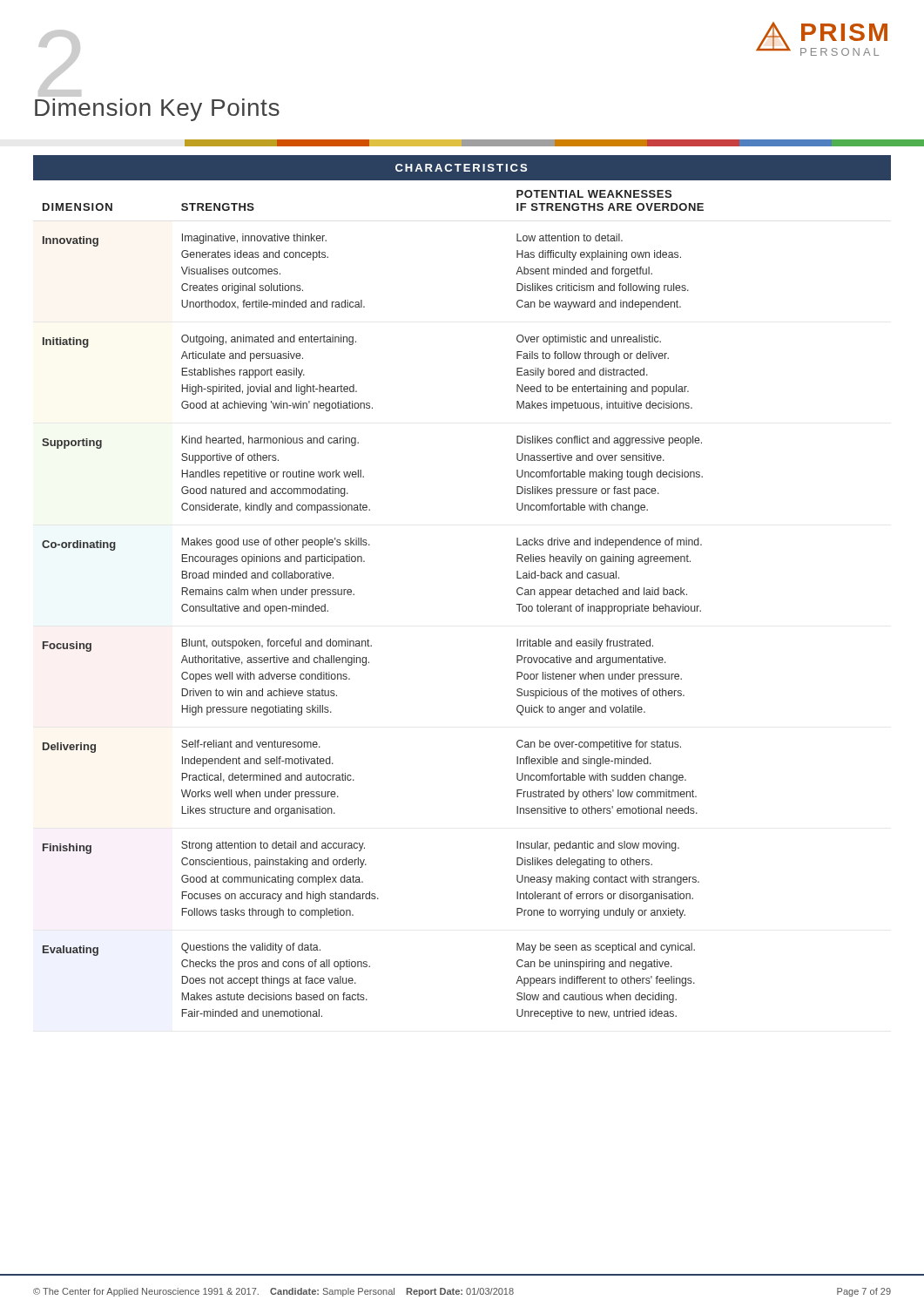The image size is (924, 1307).
Task: Point to the element starting "Dimension Key Points"
Action: pyautogui.click(x=157, y=108)
